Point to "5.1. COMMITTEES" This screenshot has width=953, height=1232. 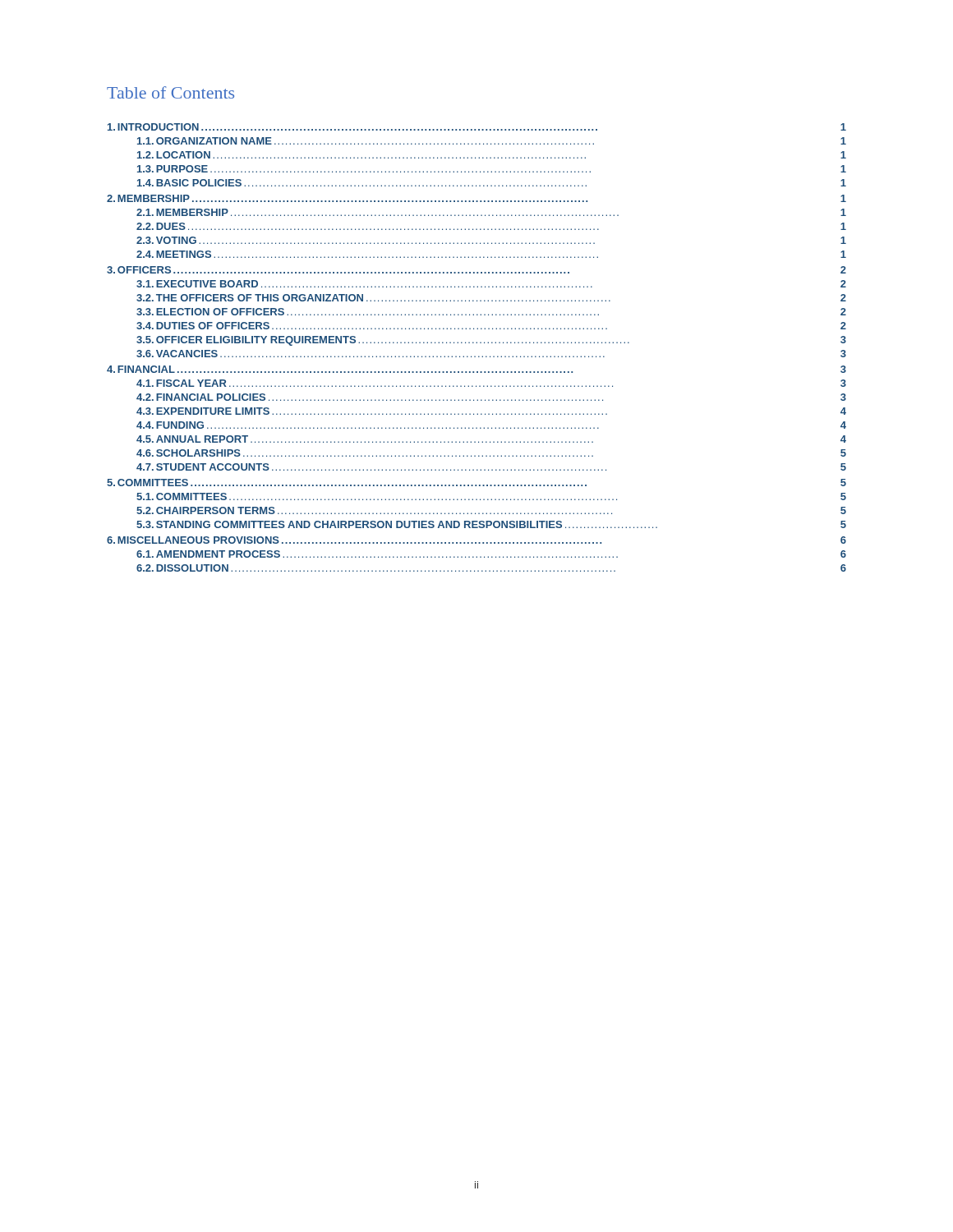click(x=491, y=496)
